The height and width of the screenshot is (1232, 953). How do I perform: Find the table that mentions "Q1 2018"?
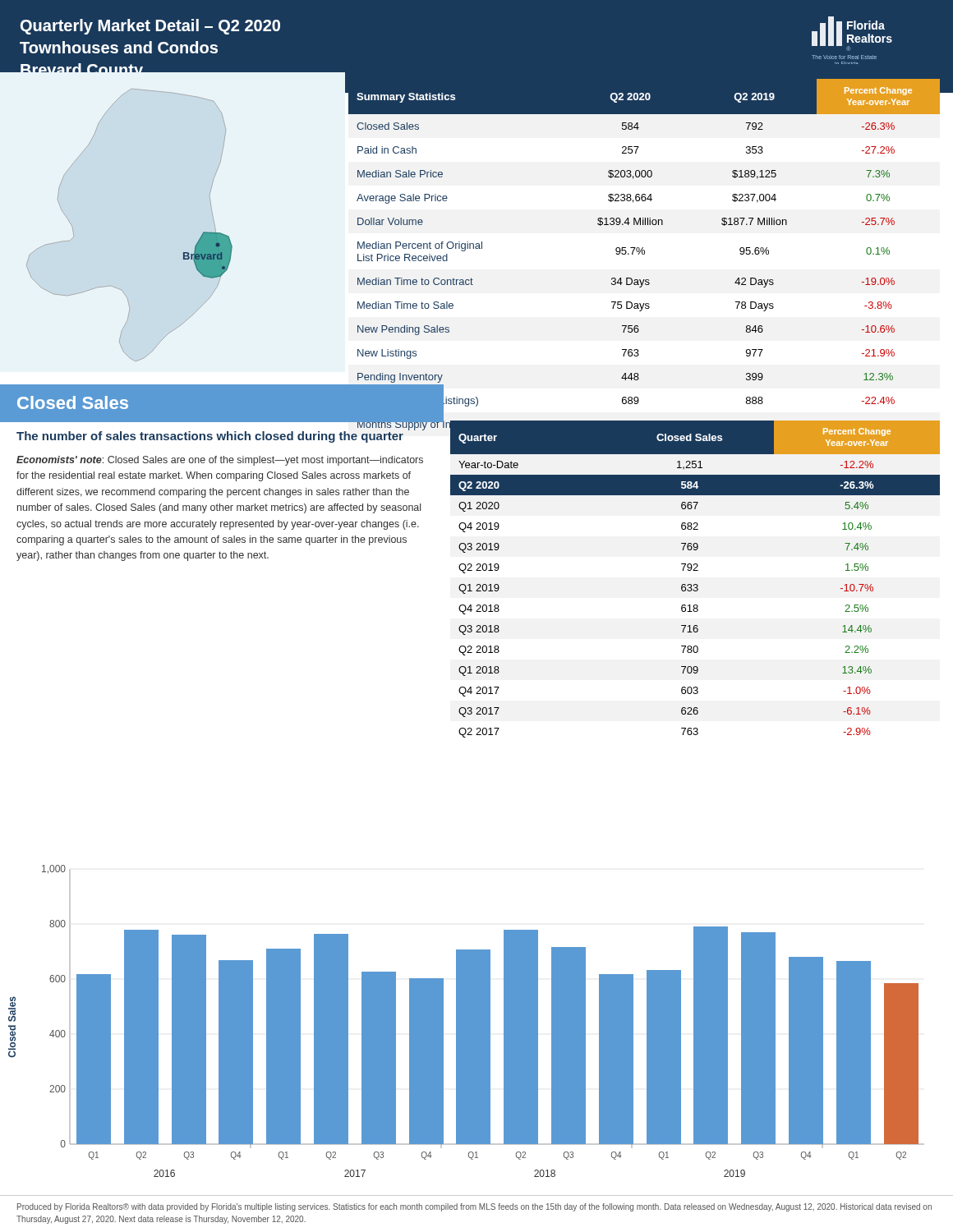click(698, 581)
